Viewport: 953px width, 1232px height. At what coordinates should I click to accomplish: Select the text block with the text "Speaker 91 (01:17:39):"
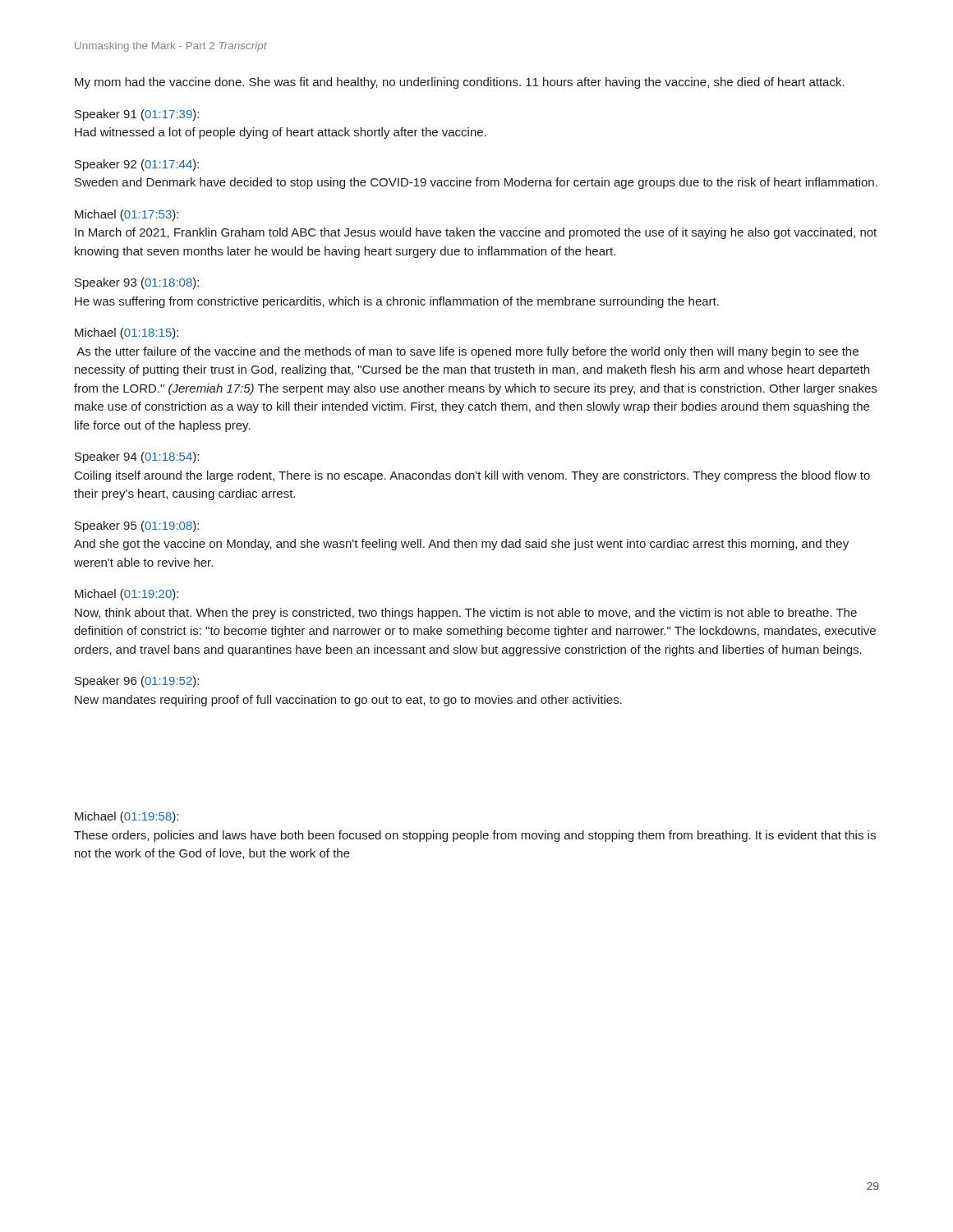coord(476,123)
